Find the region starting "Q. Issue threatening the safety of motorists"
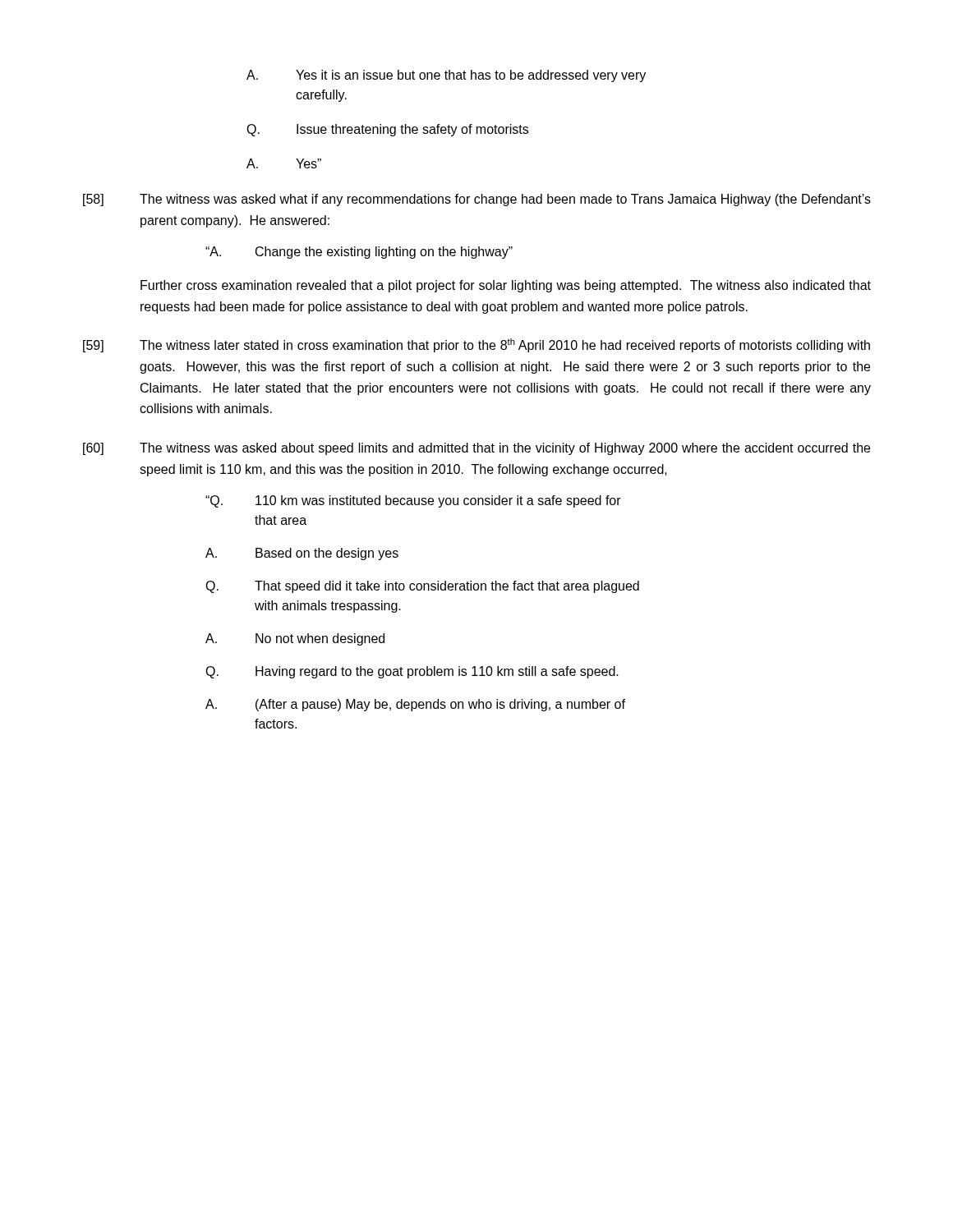 pyautogui.click(x=388, y=130)
